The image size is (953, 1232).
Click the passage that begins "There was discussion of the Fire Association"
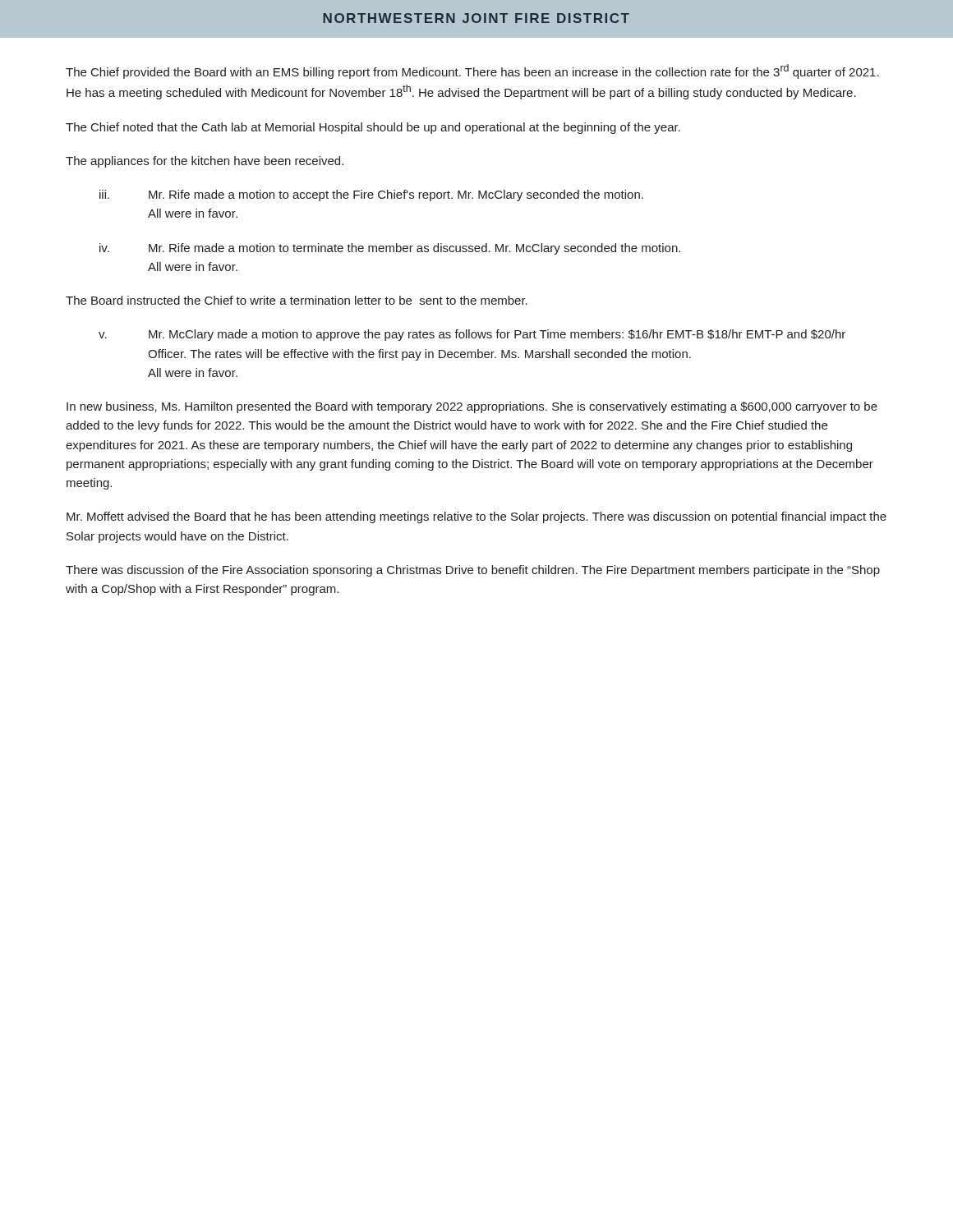tap(473, 579)
